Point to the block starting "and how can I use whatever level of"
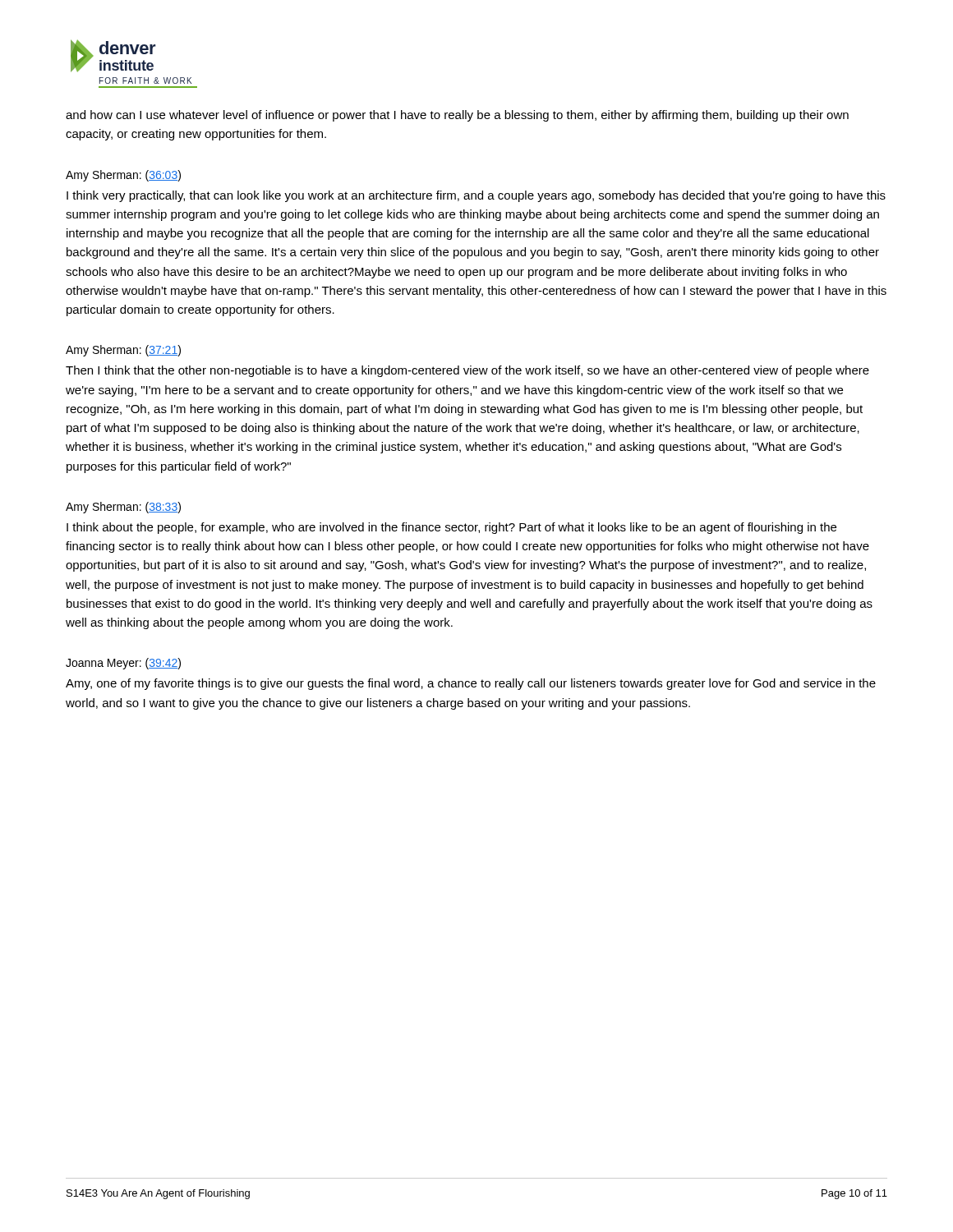Viewport: 953px width, 1232px height. click(x=457, y=124)
